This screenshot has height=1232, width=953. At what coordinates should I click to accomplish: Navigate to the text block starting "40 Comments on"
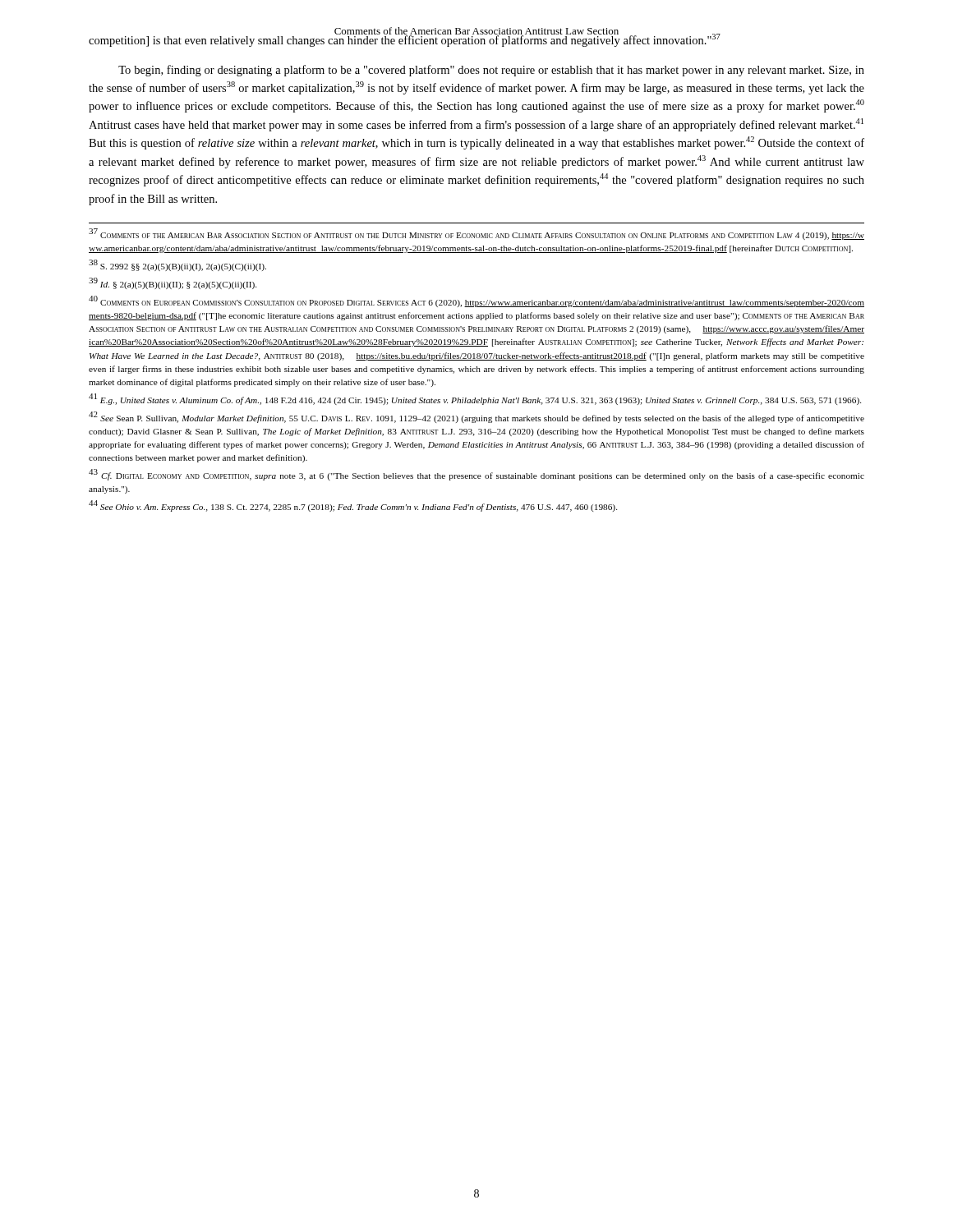[x=476, y=341]
